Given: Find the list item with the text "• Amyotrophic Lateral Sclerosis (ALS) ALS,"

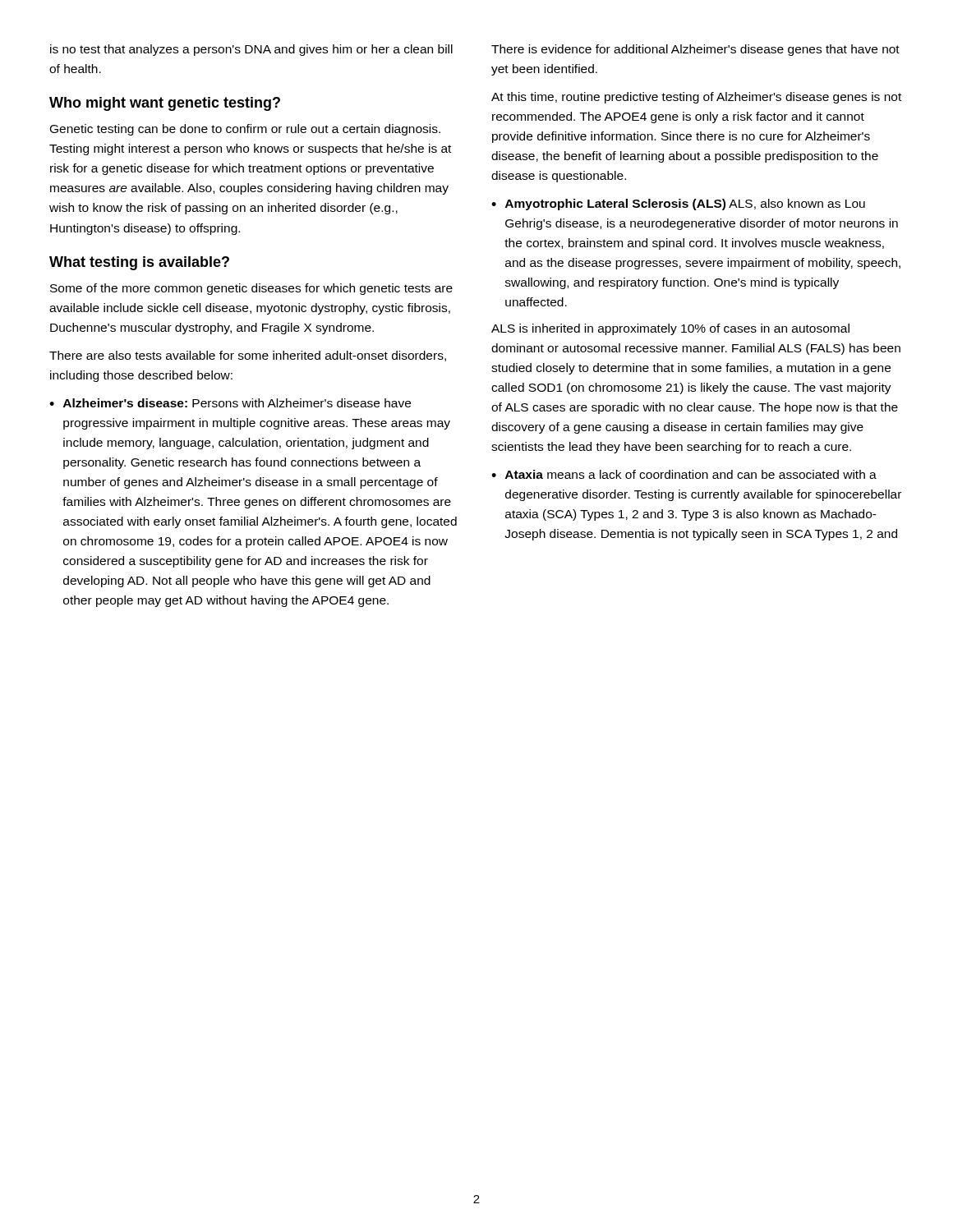Looking at the screenshot, I should click(698, 253).
